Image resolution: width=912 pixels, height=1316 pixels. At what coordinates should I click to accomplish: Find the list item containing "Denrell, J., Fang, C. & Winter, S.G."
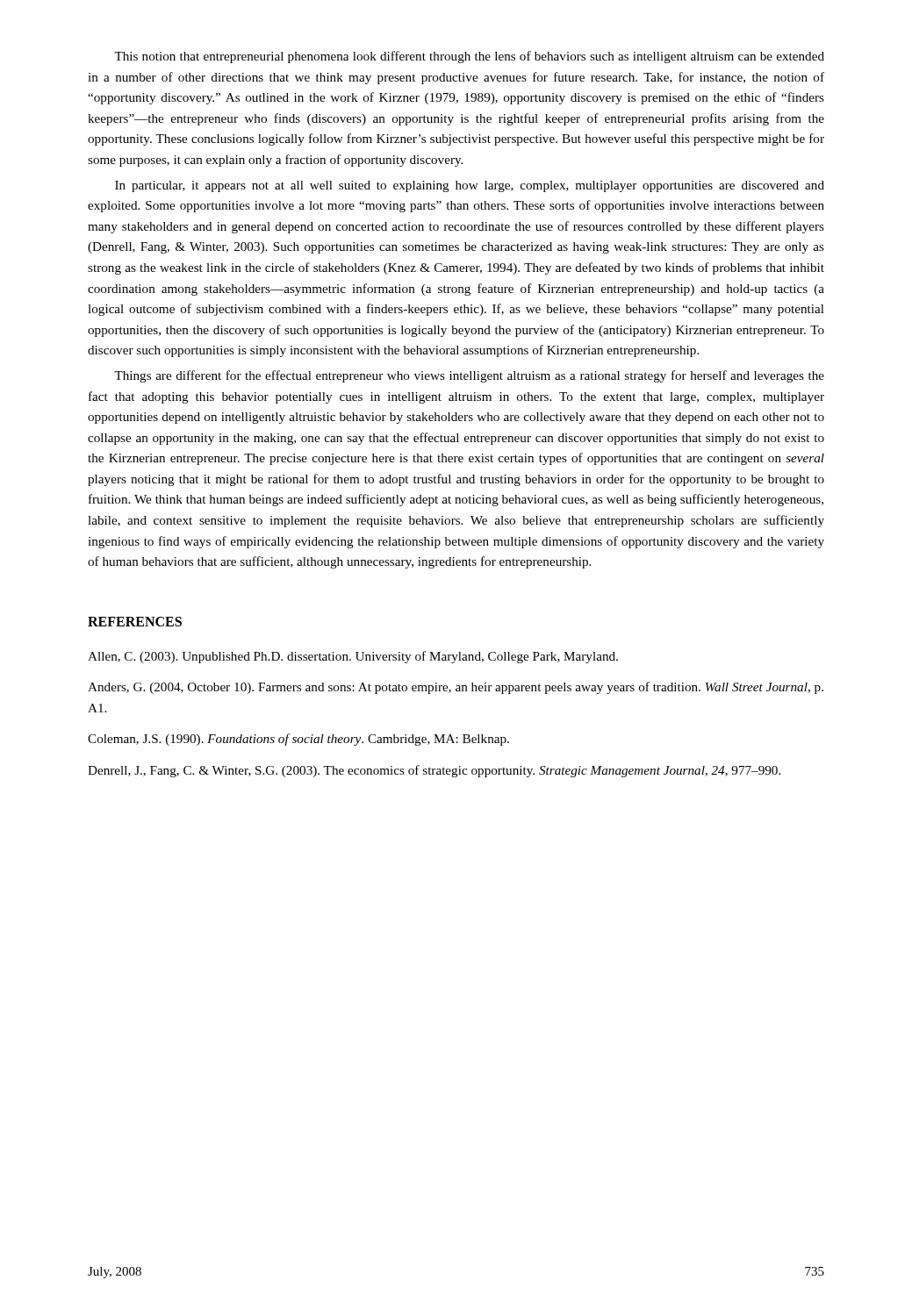tap(435, 770)
